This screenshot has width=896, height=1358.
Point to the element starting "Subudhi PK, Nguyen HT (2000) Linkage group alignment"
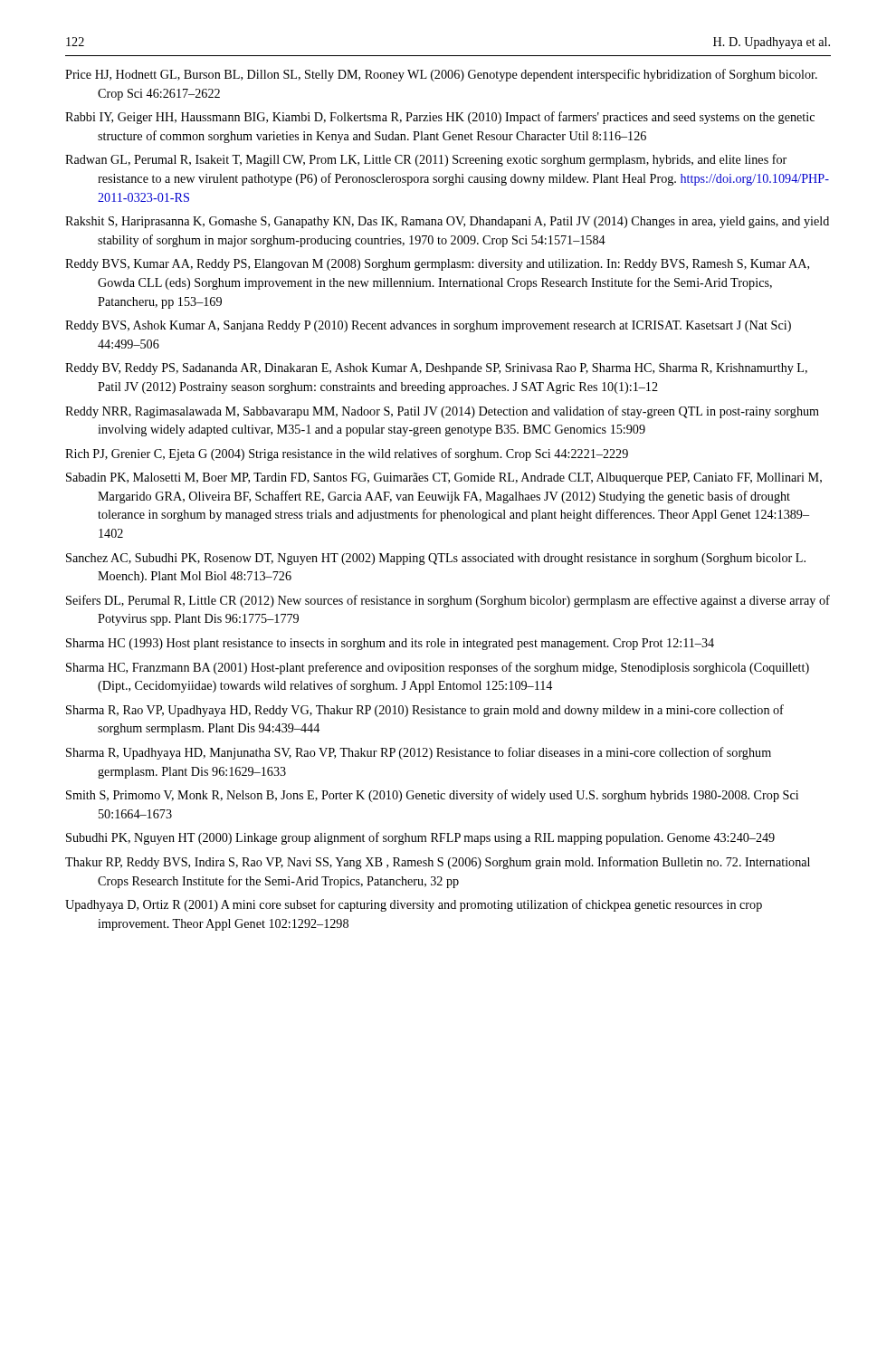(420, 838)
